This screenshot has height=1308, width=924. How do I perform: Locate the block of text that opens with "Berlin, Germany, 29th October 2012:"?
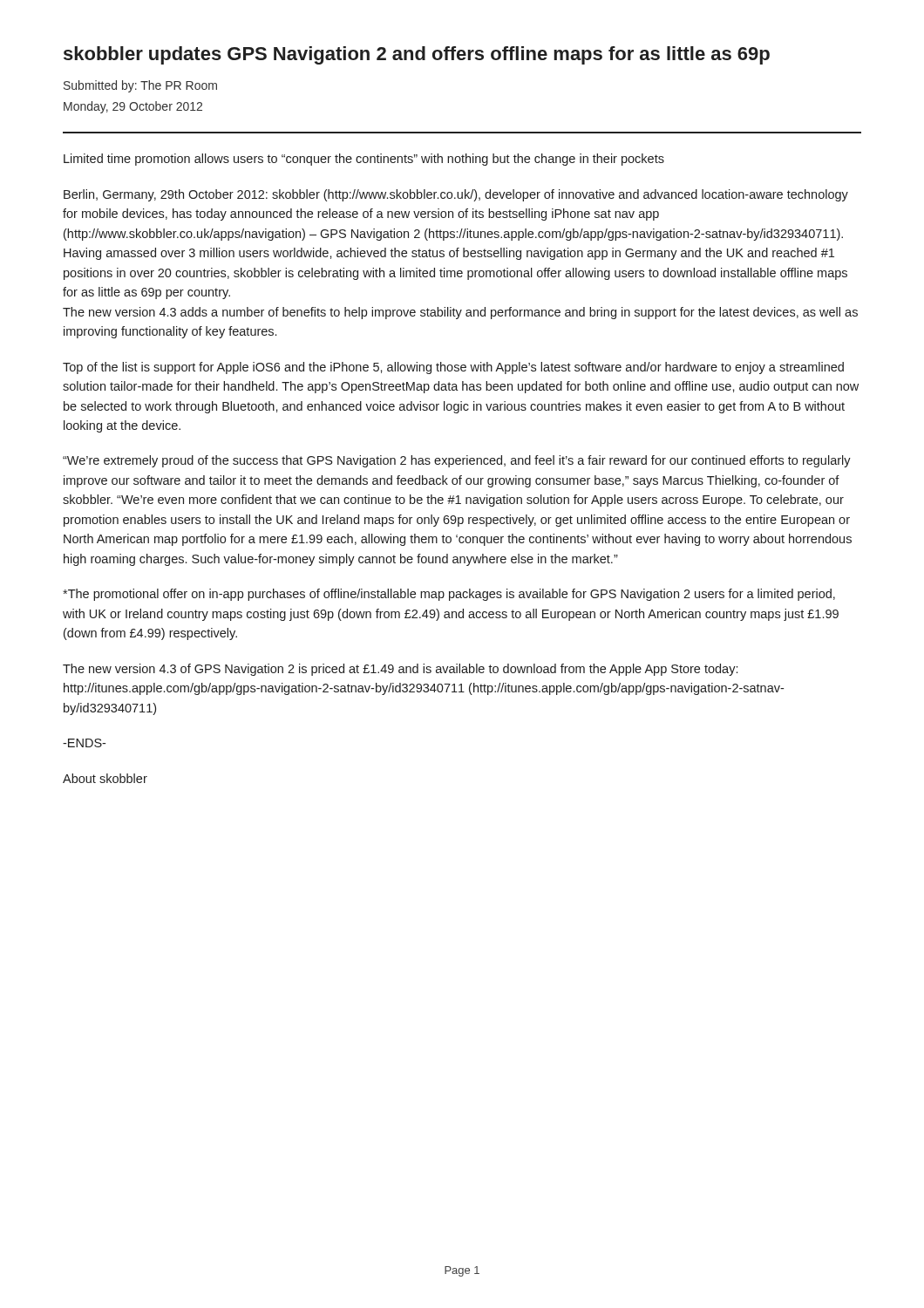(460, 263)
